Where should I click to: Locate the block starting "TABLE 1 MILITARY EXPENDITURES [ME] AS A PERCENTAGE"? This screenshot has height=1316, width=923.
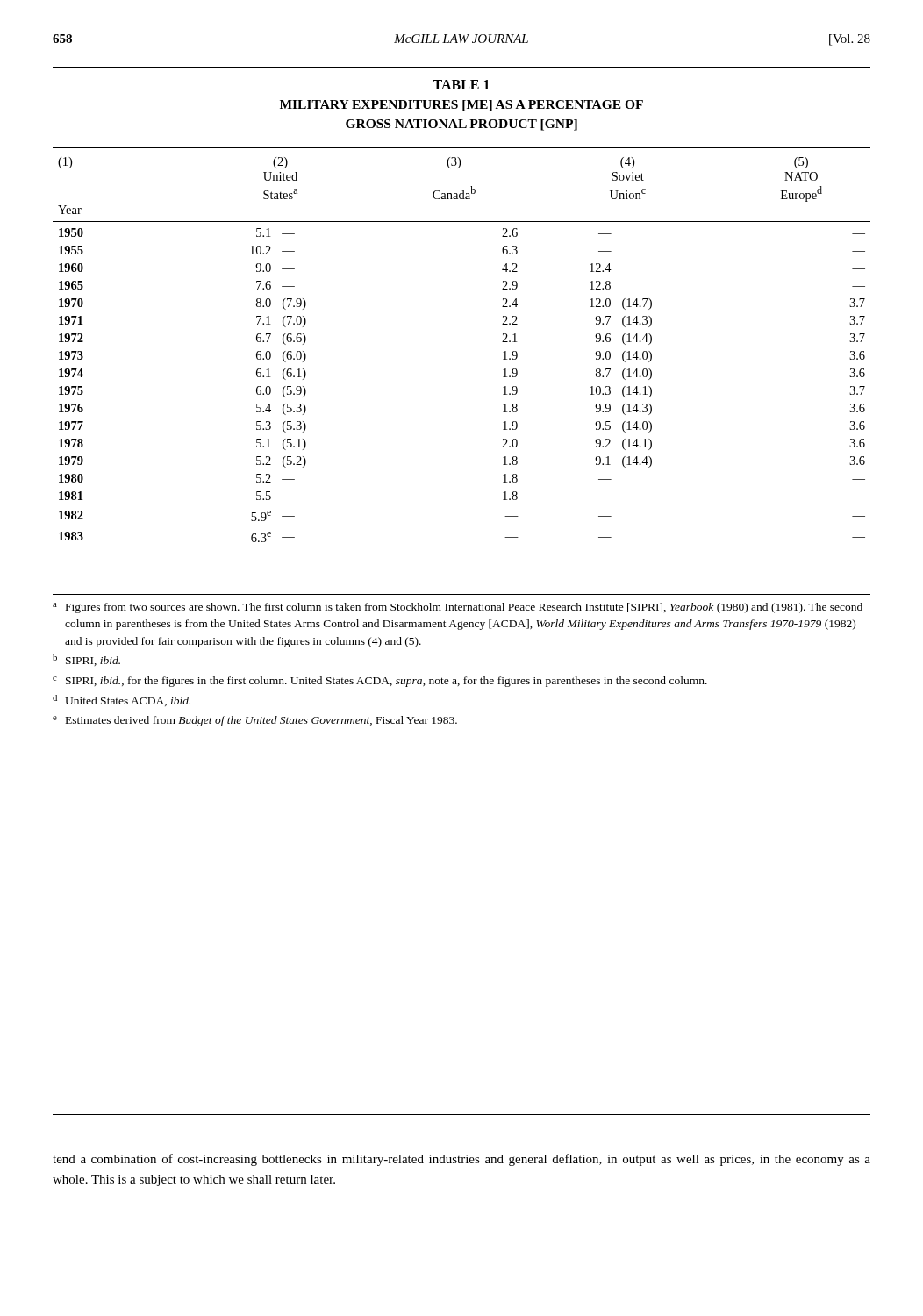pyautogui.click(x=462, y=105)
